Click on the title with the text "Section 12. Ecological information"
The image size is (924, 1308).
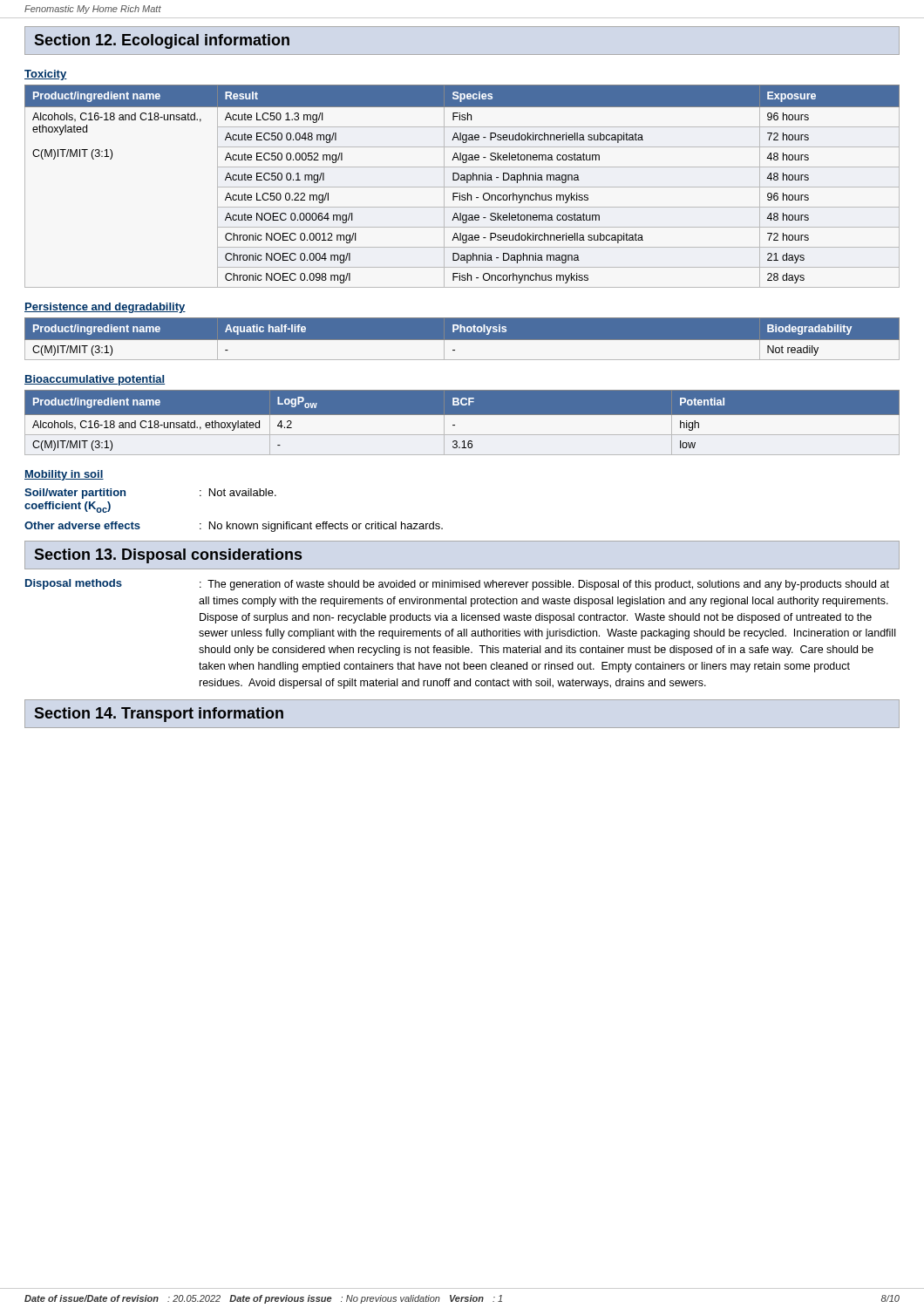(x=162, y=40)
